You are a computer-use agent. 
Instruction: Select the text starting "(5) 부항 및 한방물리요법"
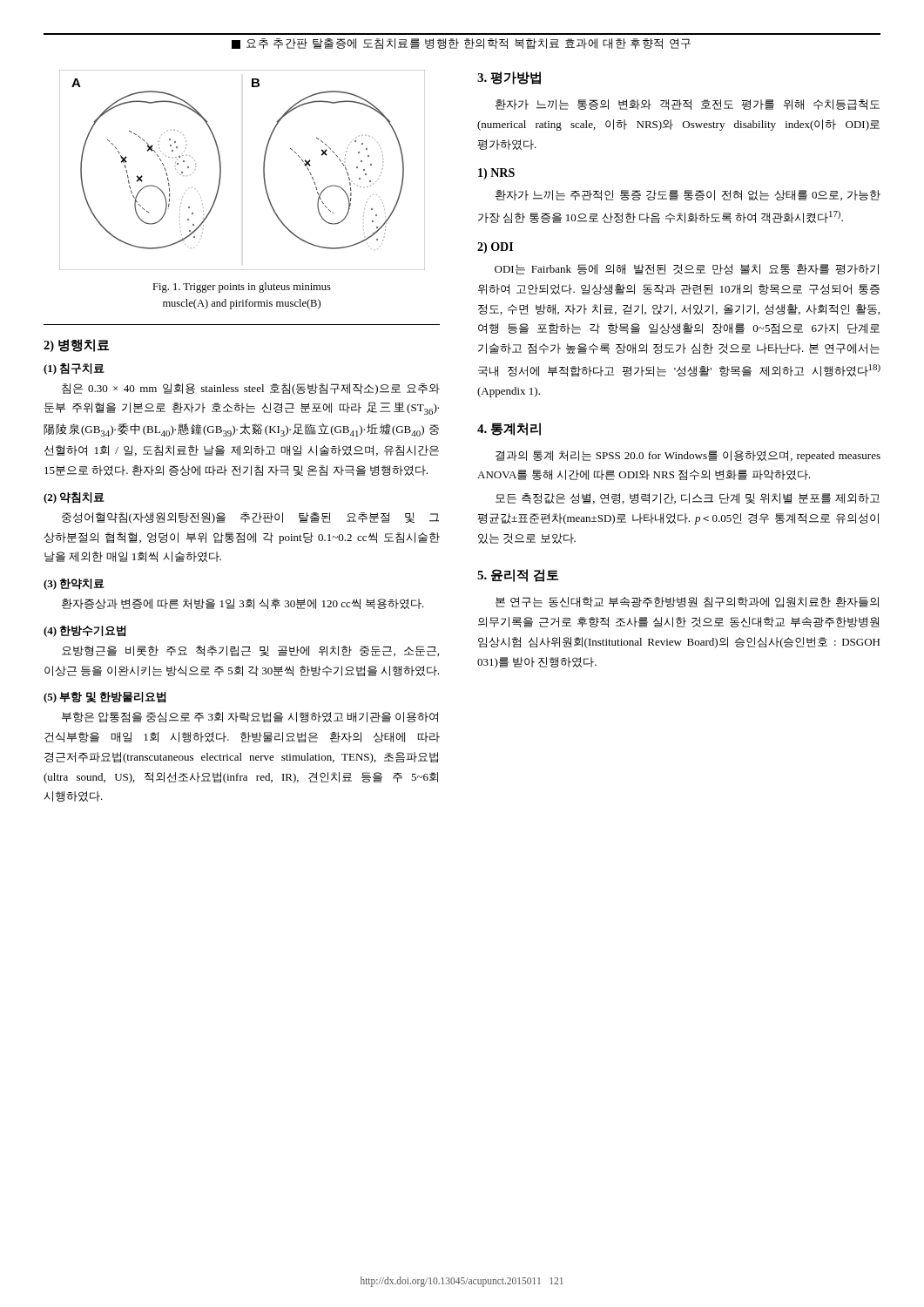tap(105, 697)
